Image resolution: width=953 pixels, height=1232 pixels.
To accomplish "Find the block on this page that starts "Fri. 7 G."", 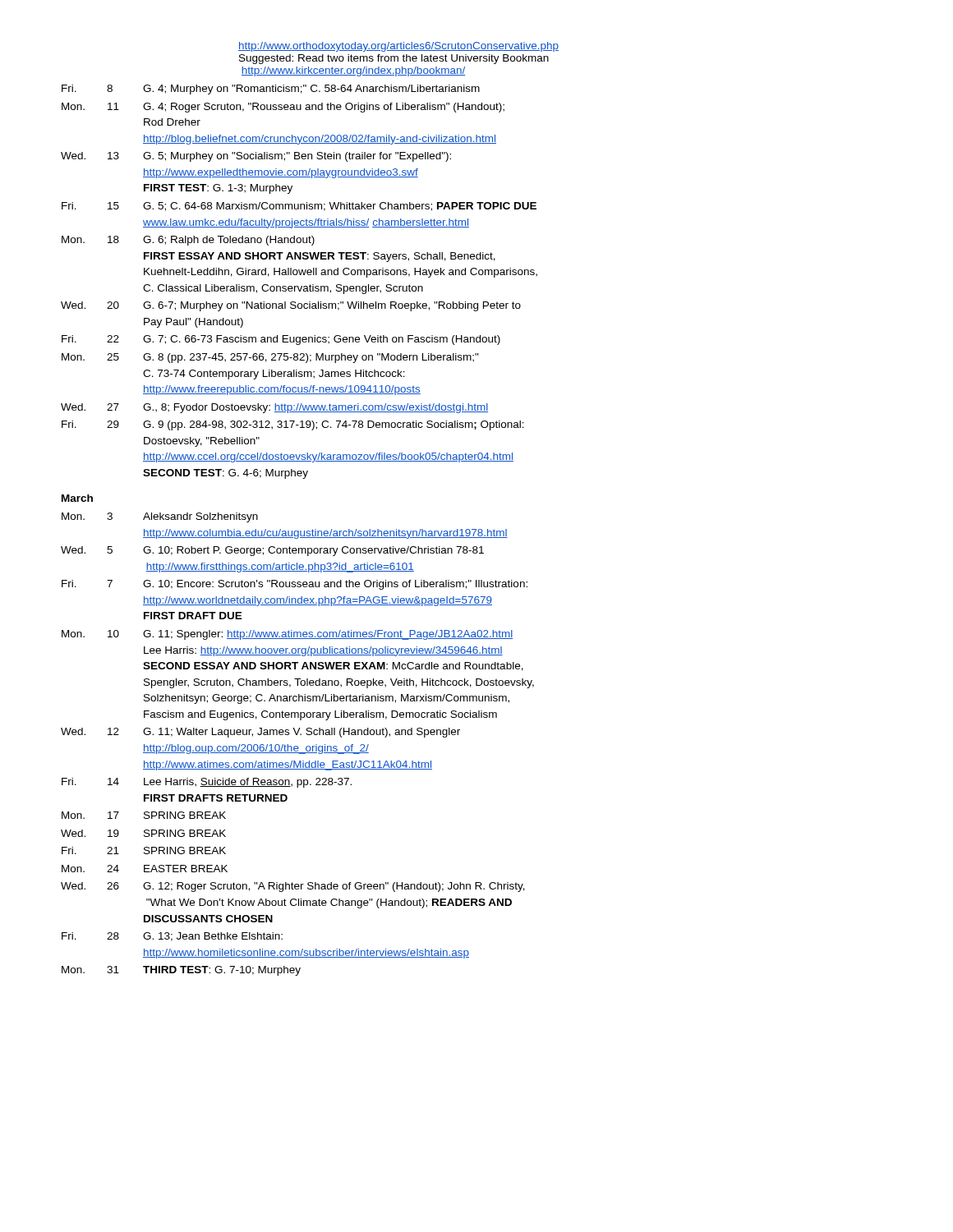I will click(476, 600).
